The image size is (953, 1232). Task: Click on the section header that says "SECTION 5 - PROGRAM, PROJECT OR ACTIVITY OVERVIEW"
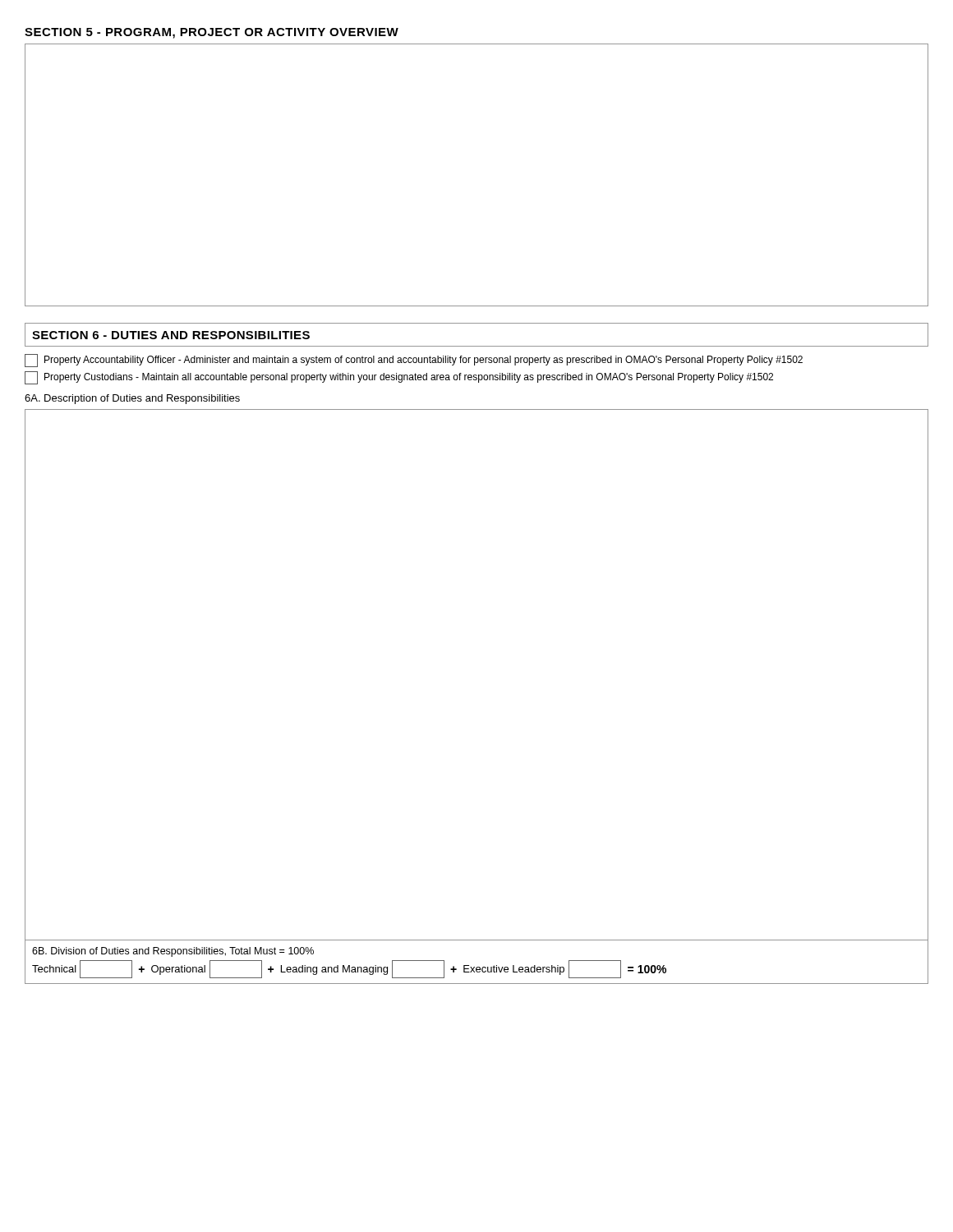point(212,32)
